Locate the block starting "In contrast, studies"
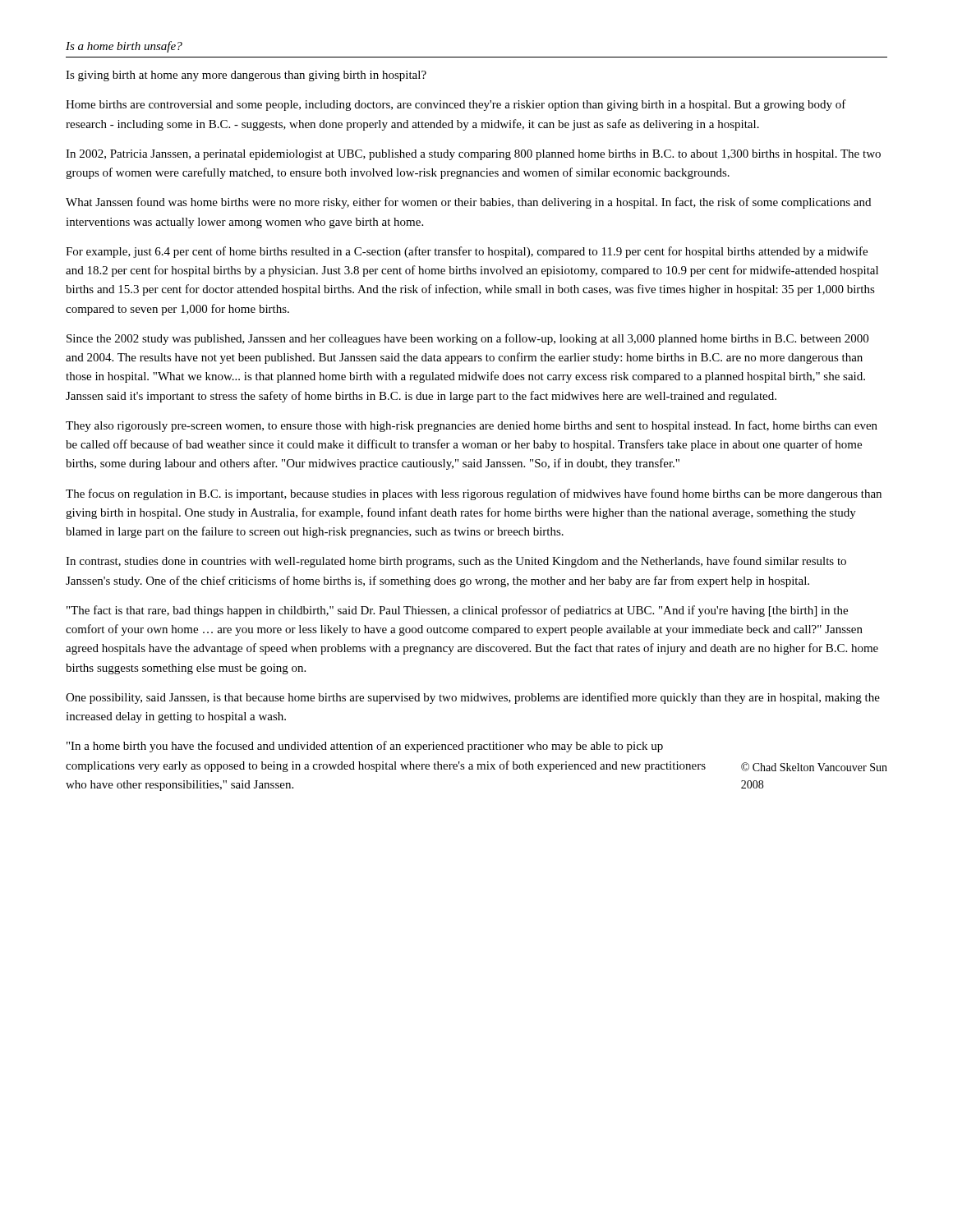Image resolution: width=953 pixels, height=1232 pixels. [456, 571]
